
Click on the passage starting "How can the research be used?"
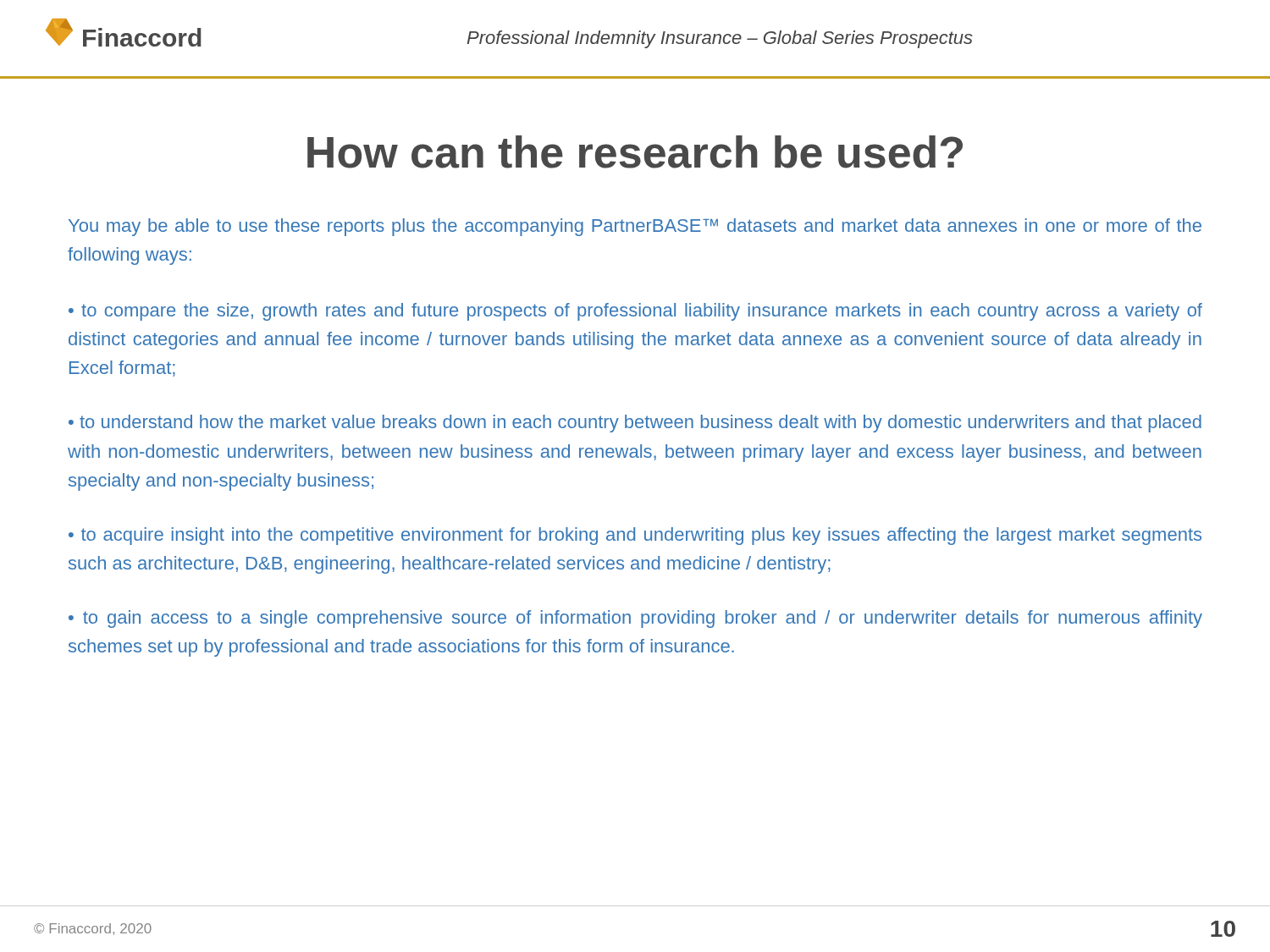point(635,144)
